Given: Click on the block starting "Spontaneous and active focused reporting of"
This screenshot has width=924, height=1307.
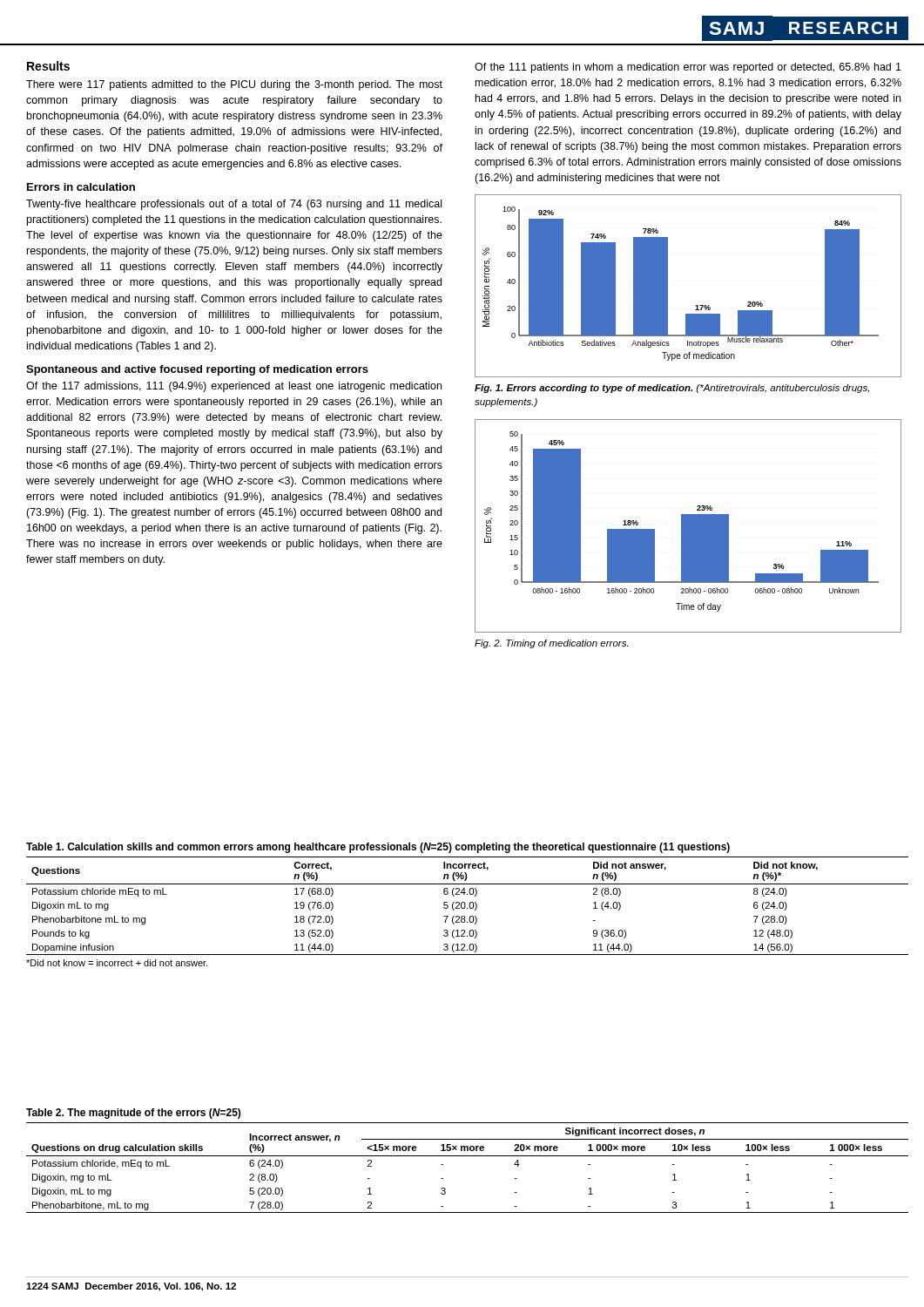Looking at the screenshot, I should tap(197, 369).
